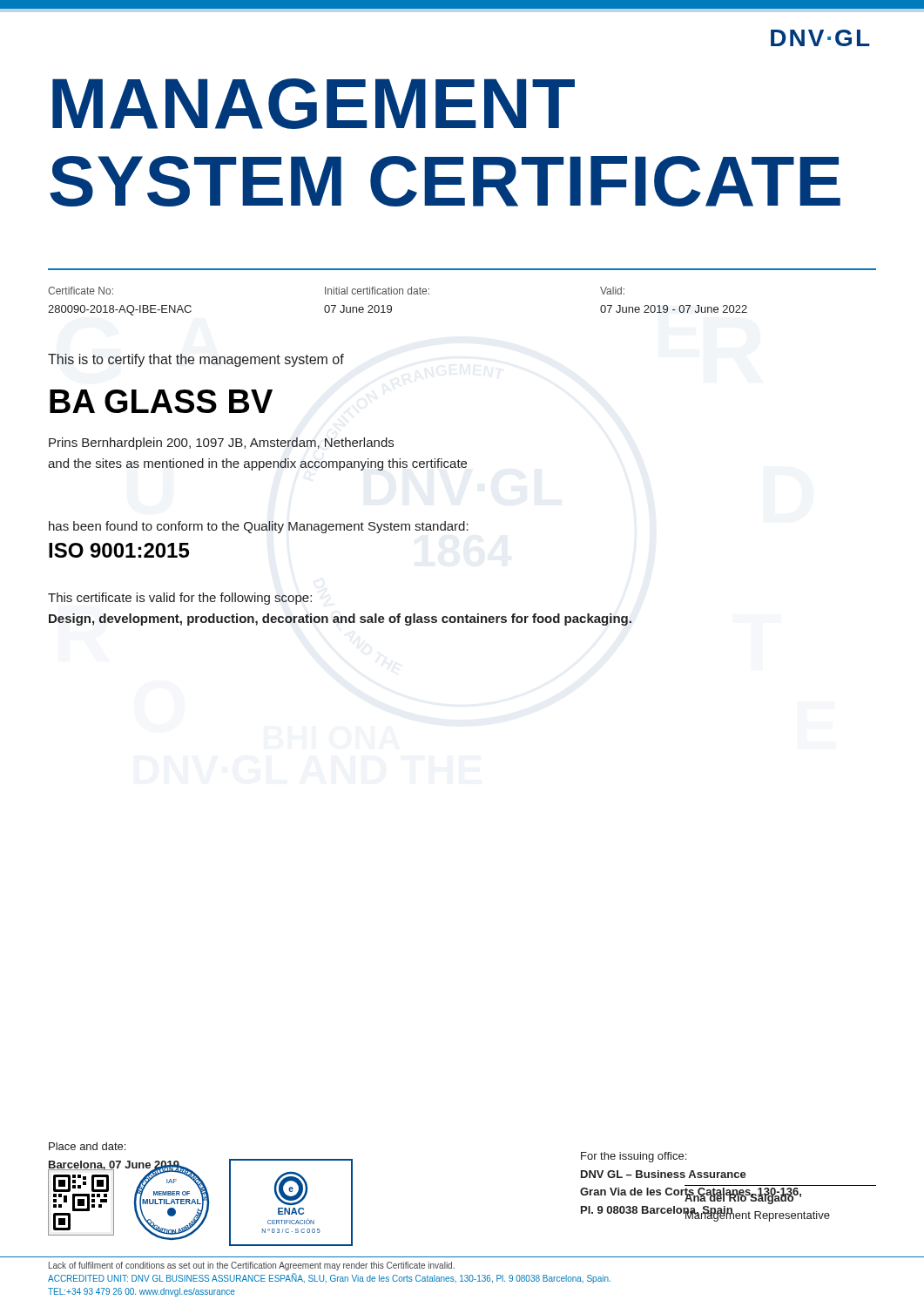Point to the passage starting "Prins Bernhardplein 200, 1097 JB, Amsterdam, Netherlands"
Screen dimensions: 1307x924
point(258,453)
